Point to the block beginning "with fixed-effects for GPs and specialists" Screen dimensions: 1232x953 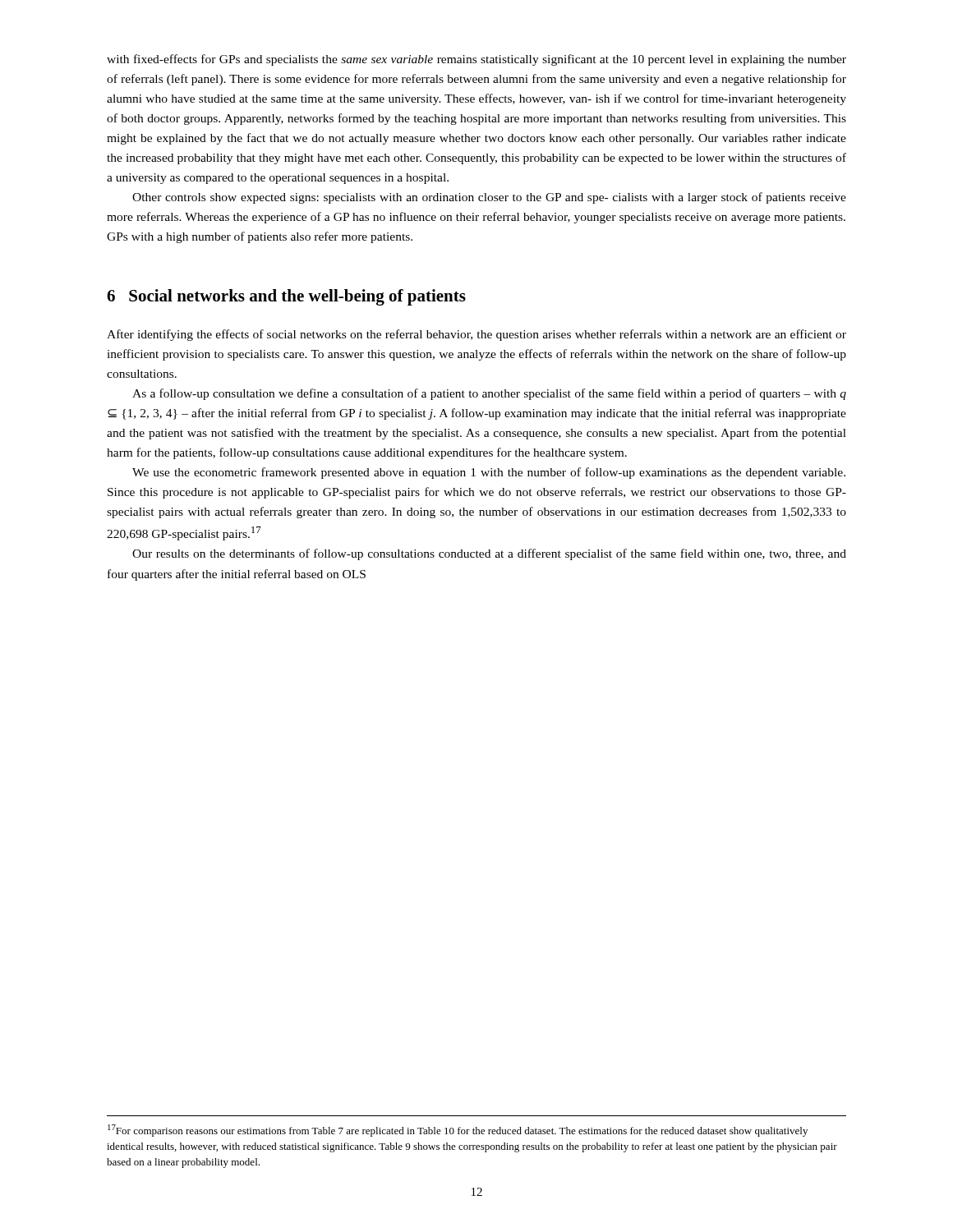(476, 118)
